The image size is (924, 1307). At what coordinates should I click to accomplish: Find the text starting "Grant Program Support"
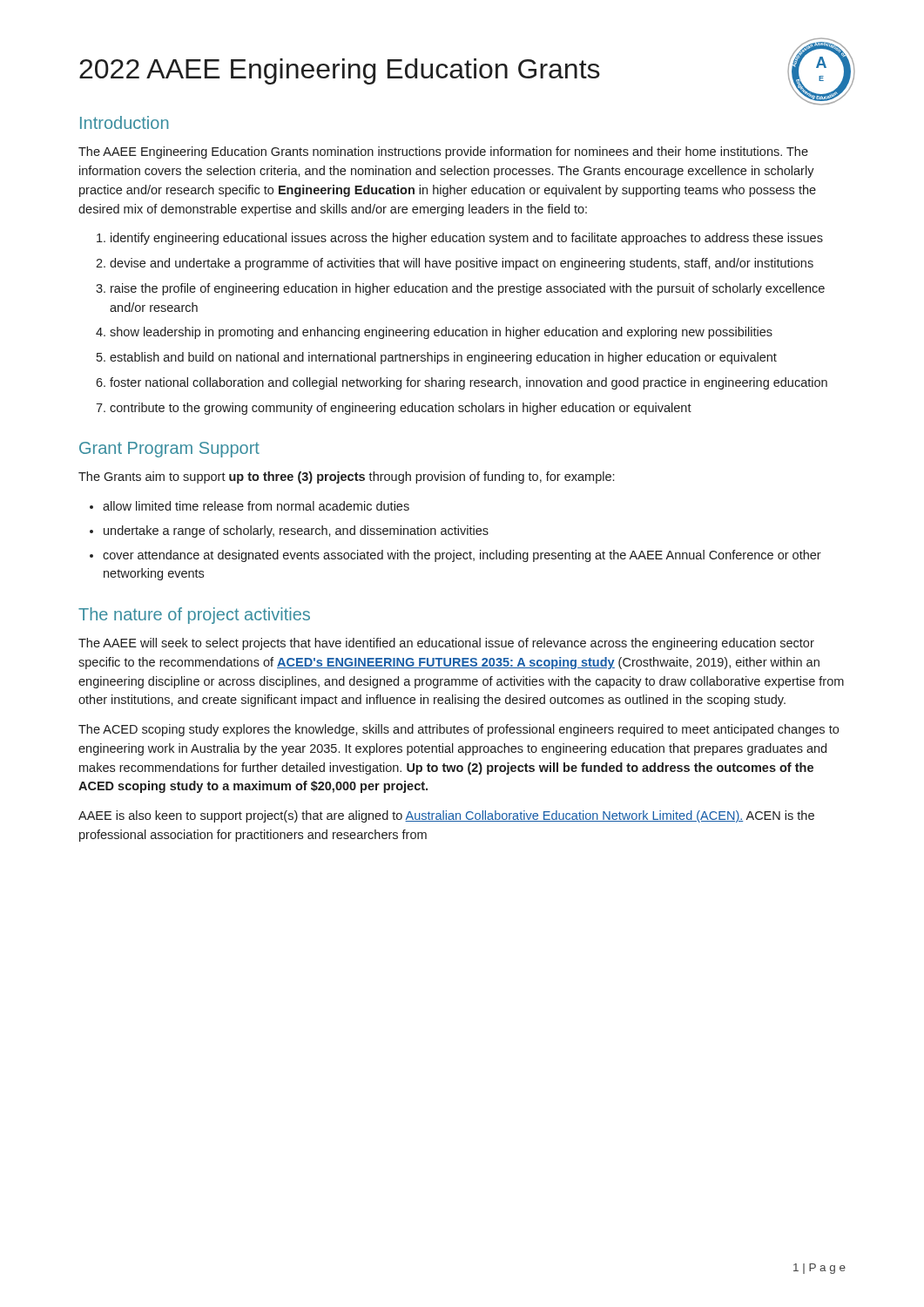(x=169, y=450)
